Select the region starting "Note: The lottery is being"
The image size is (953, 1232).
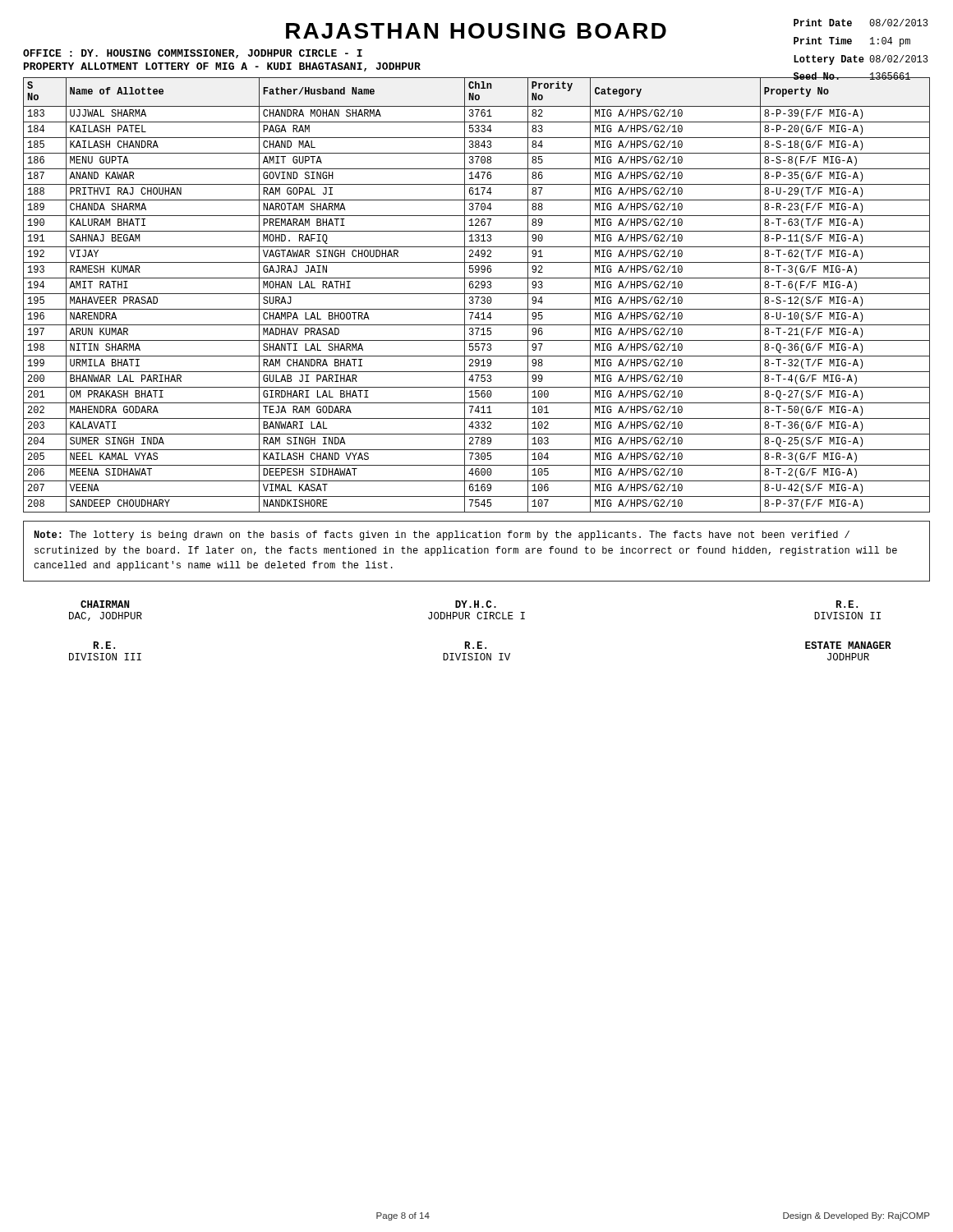point(466,551)
